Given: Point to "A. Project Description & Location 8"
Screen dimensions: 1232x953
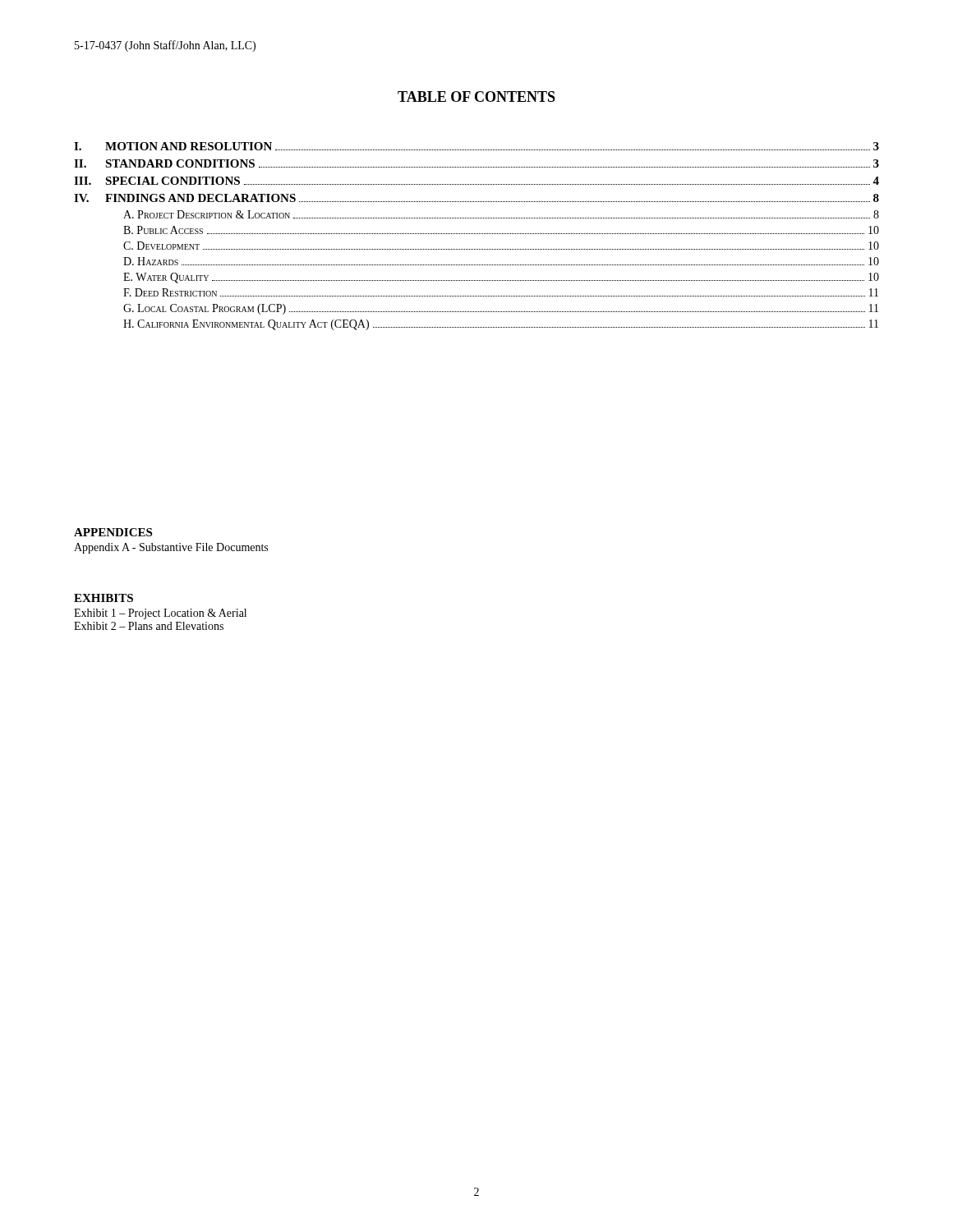Looking at the screenshot, I should (x=501, y=215).
